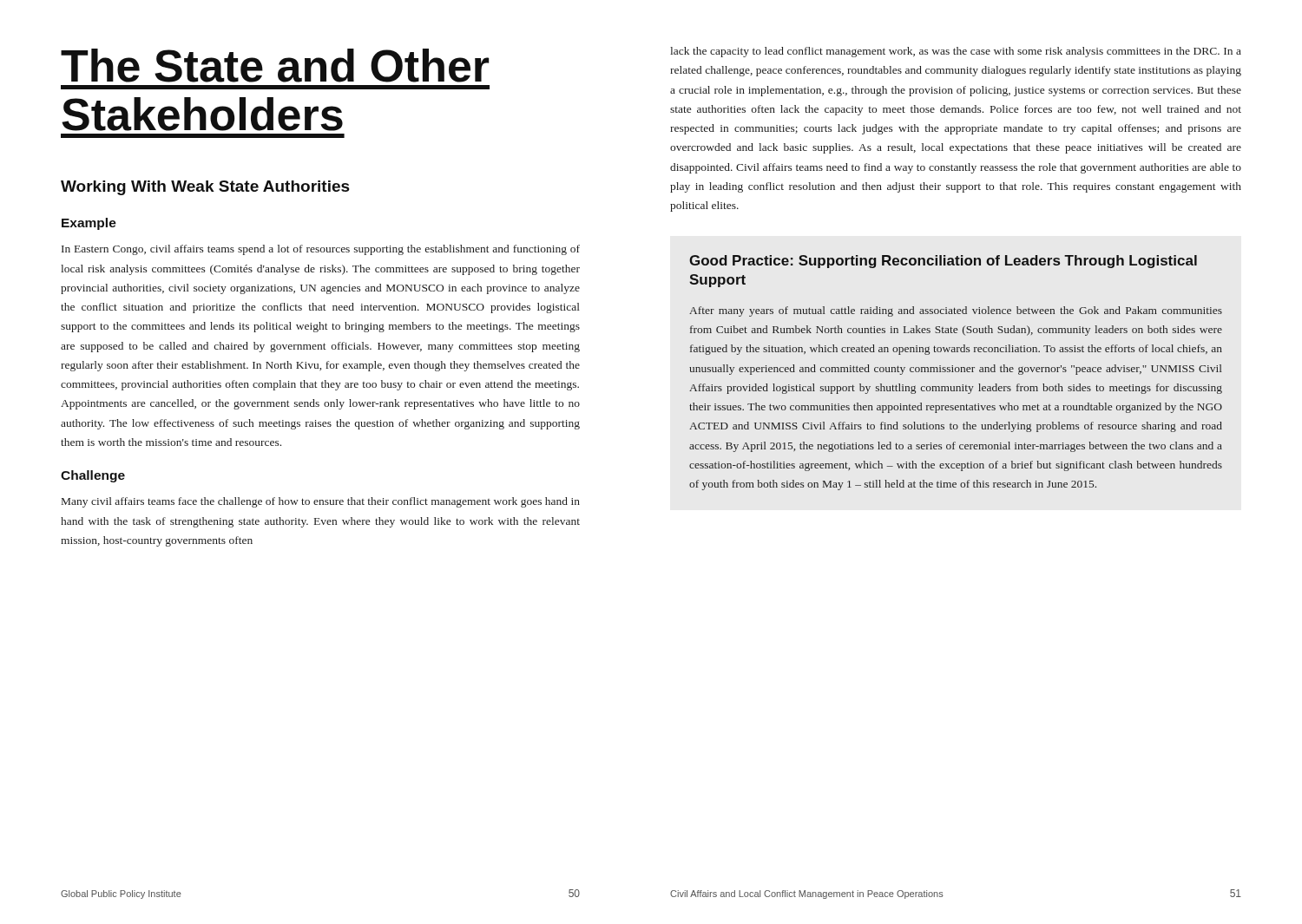Select the text block that reads "After many years of mutual cattle raiding and"
This screenshot has height=924, width=1302.
tap(956, 398)
